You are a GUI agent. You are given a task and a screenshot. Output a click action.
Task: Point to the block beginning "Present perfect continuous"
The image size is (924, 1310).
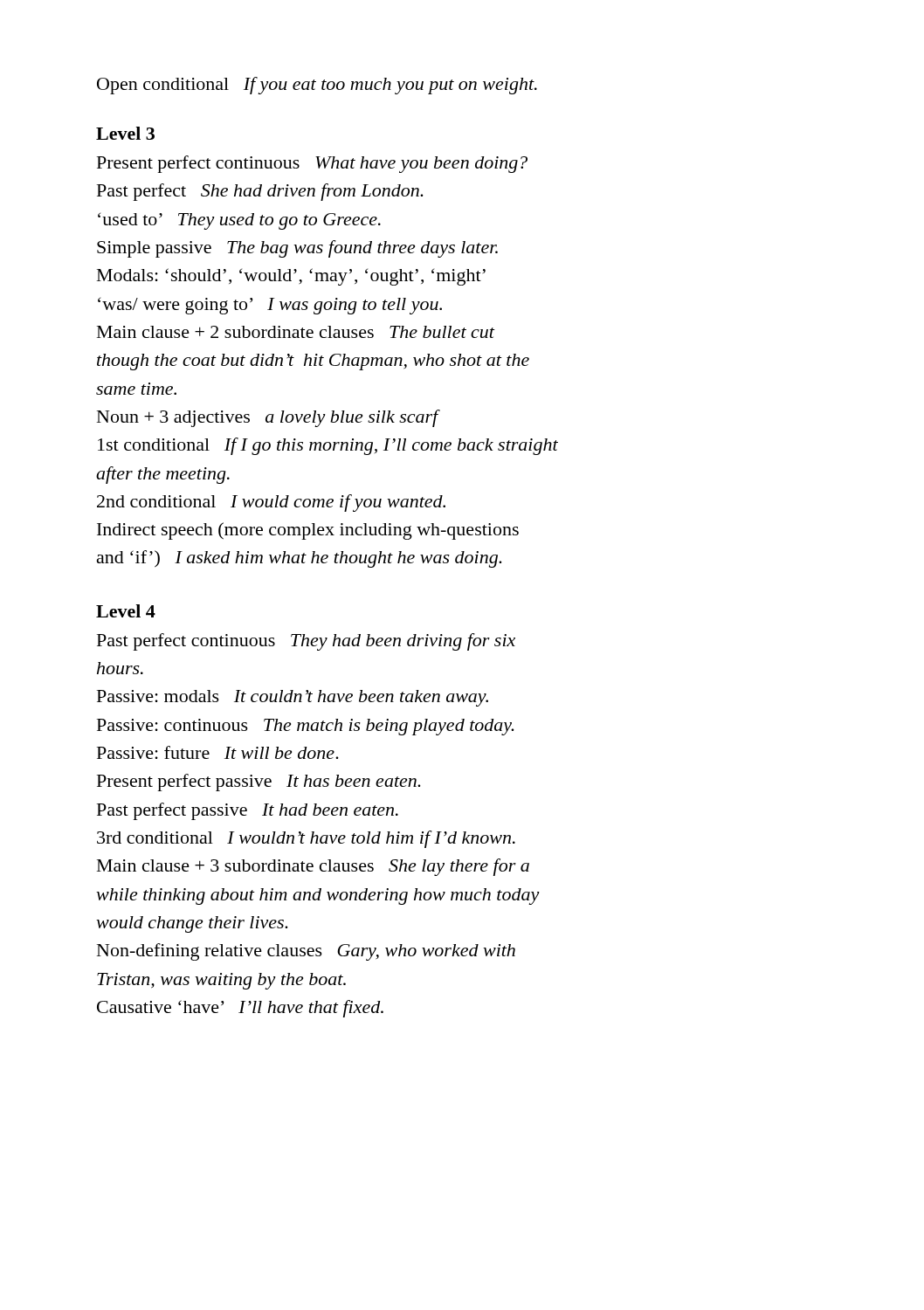(x=327, y=360)
